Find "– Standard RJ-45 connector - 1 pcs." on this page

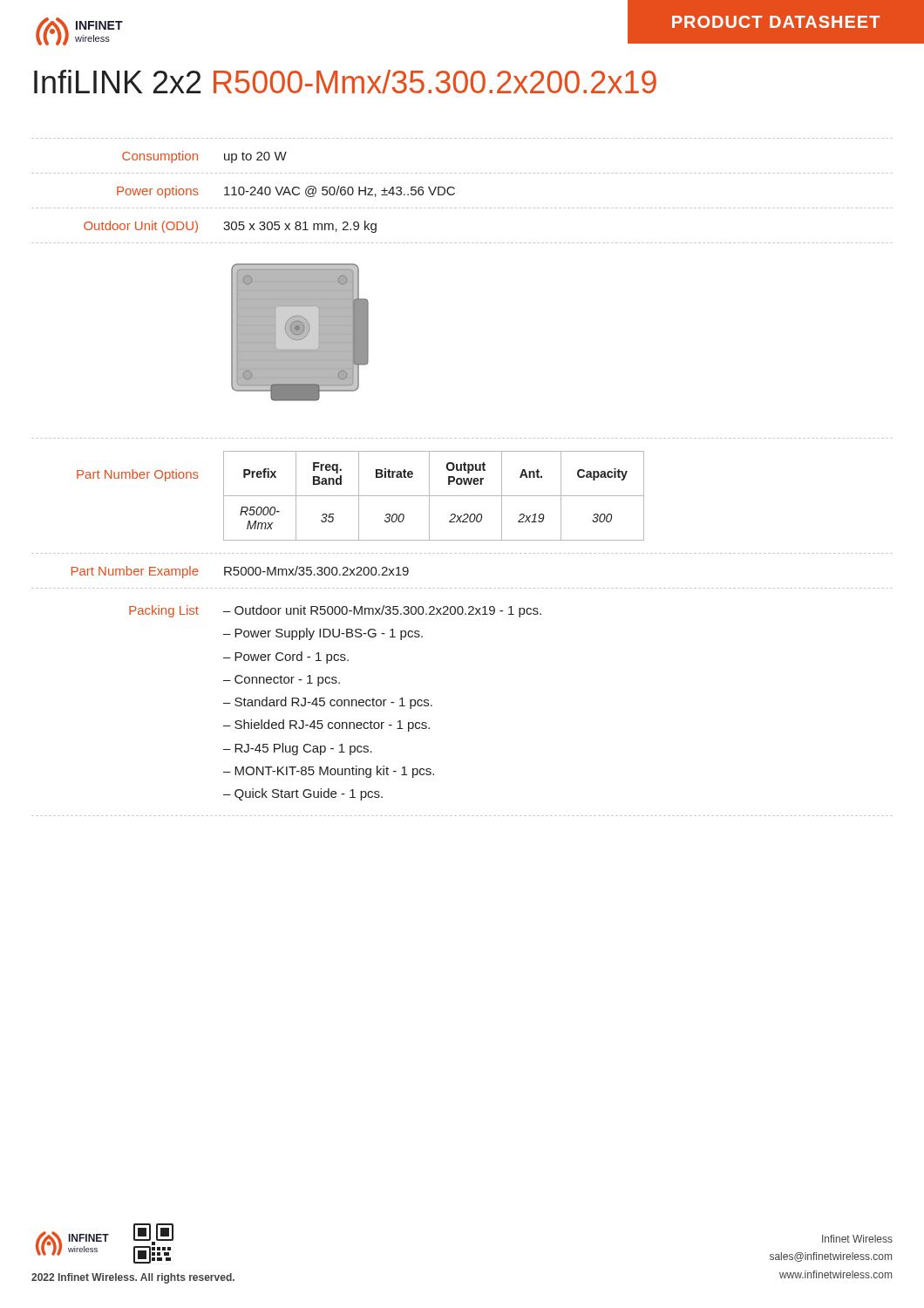pyautogui.click(x=328, y=702)
